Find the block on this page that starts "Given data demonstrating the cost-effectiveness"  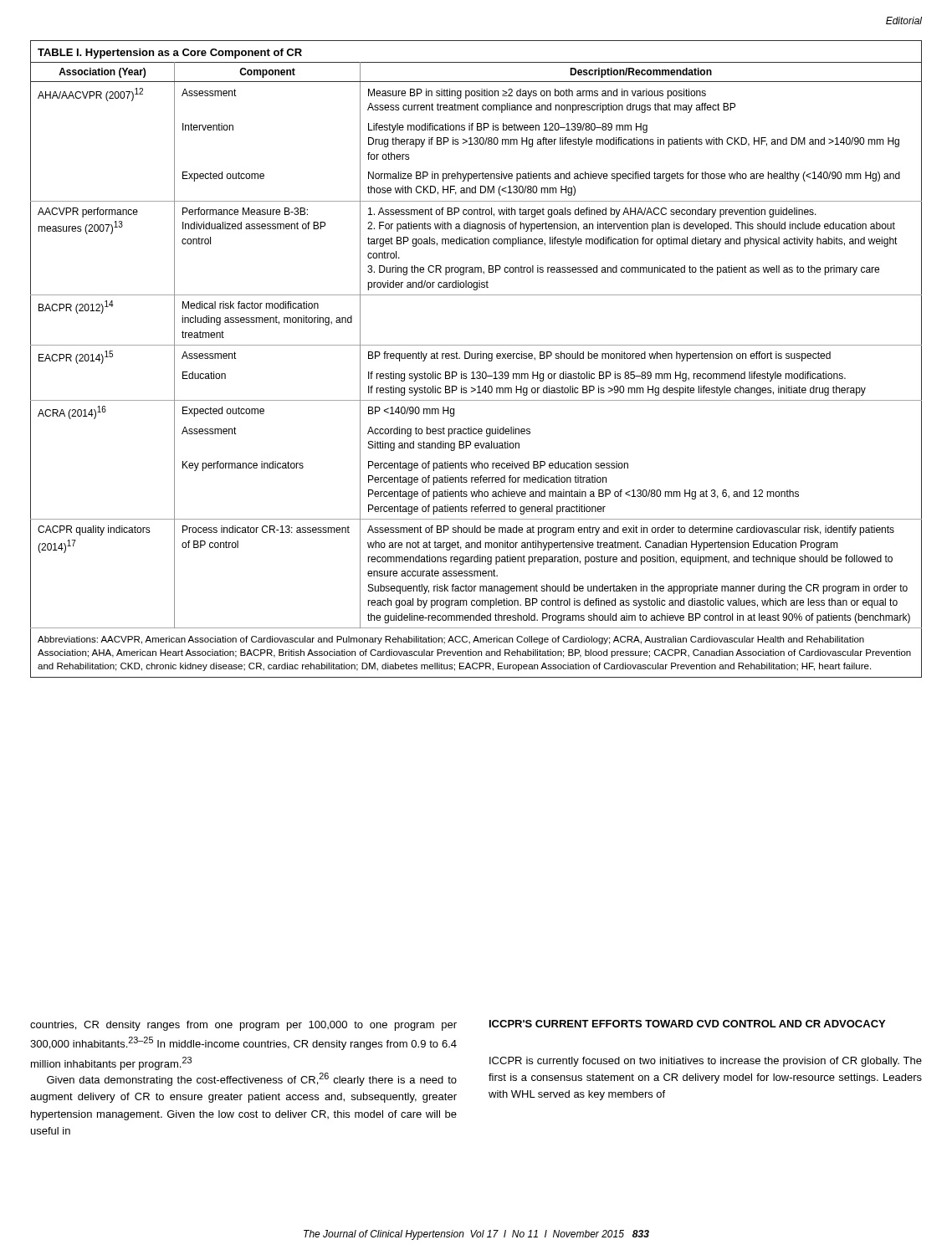[x=243, y=1104]
